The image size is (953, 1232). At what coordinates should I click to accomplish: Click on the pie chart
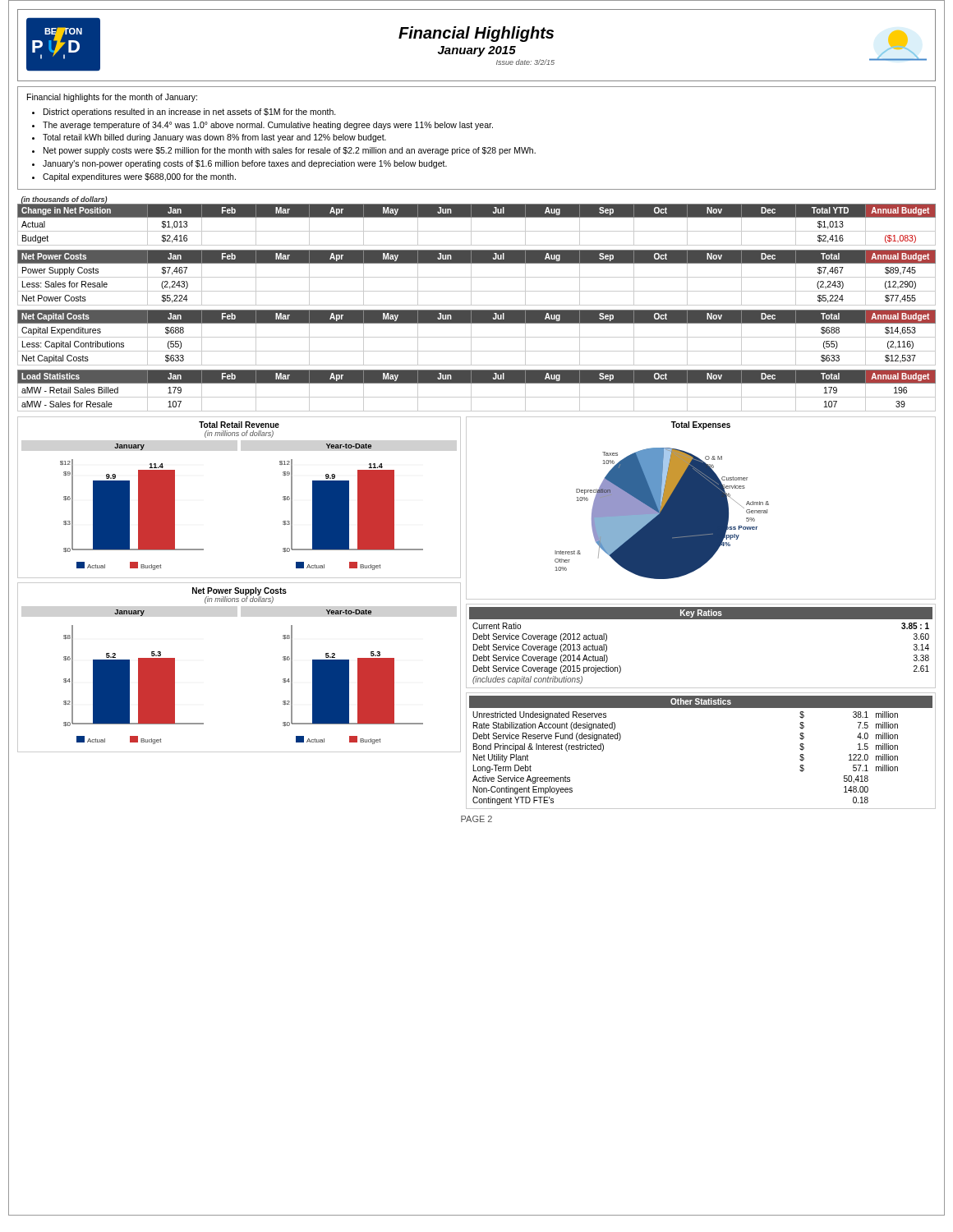point(701,508)
